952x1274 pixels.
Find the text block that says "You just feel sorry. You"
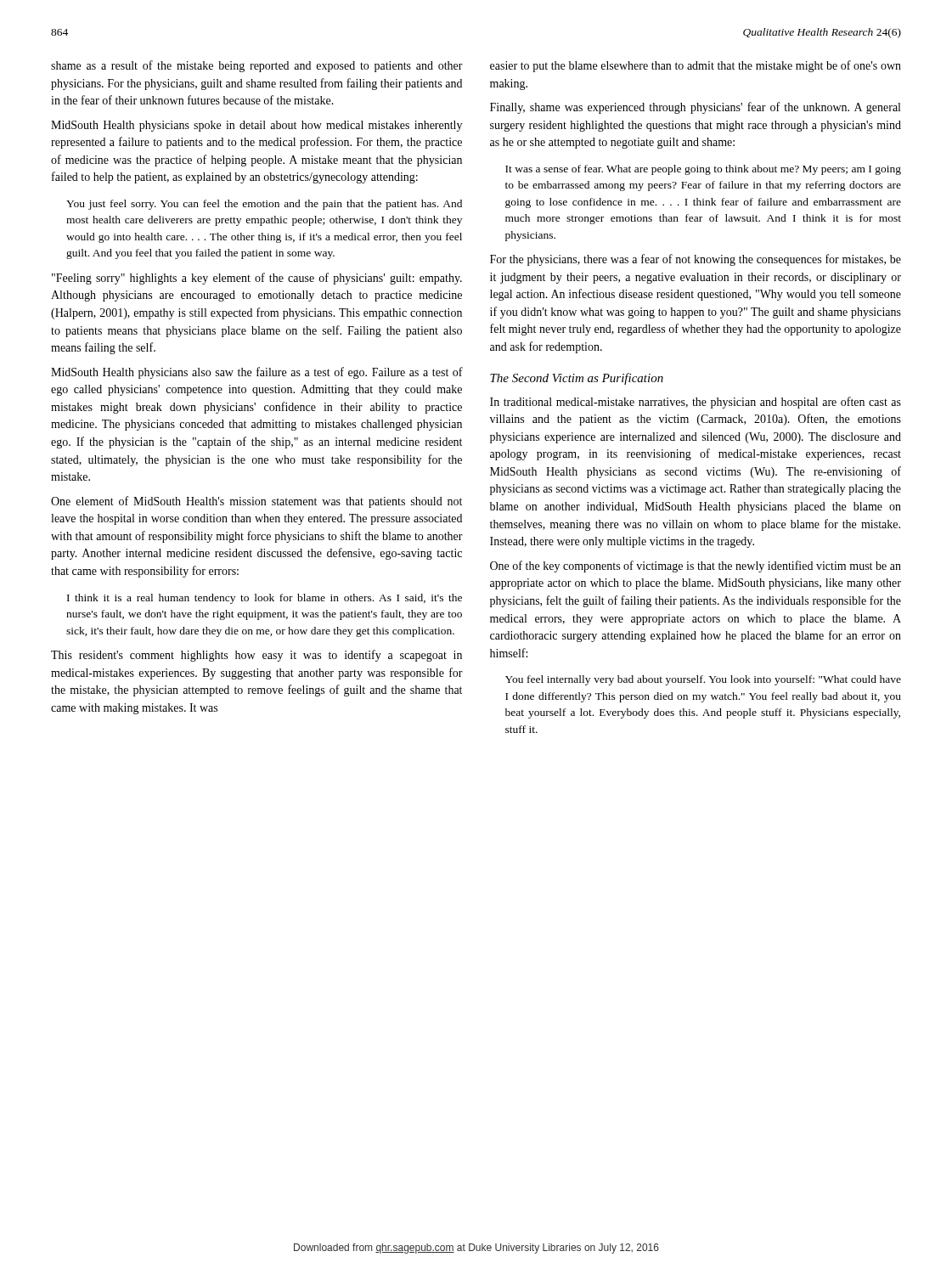coord(264,228)
